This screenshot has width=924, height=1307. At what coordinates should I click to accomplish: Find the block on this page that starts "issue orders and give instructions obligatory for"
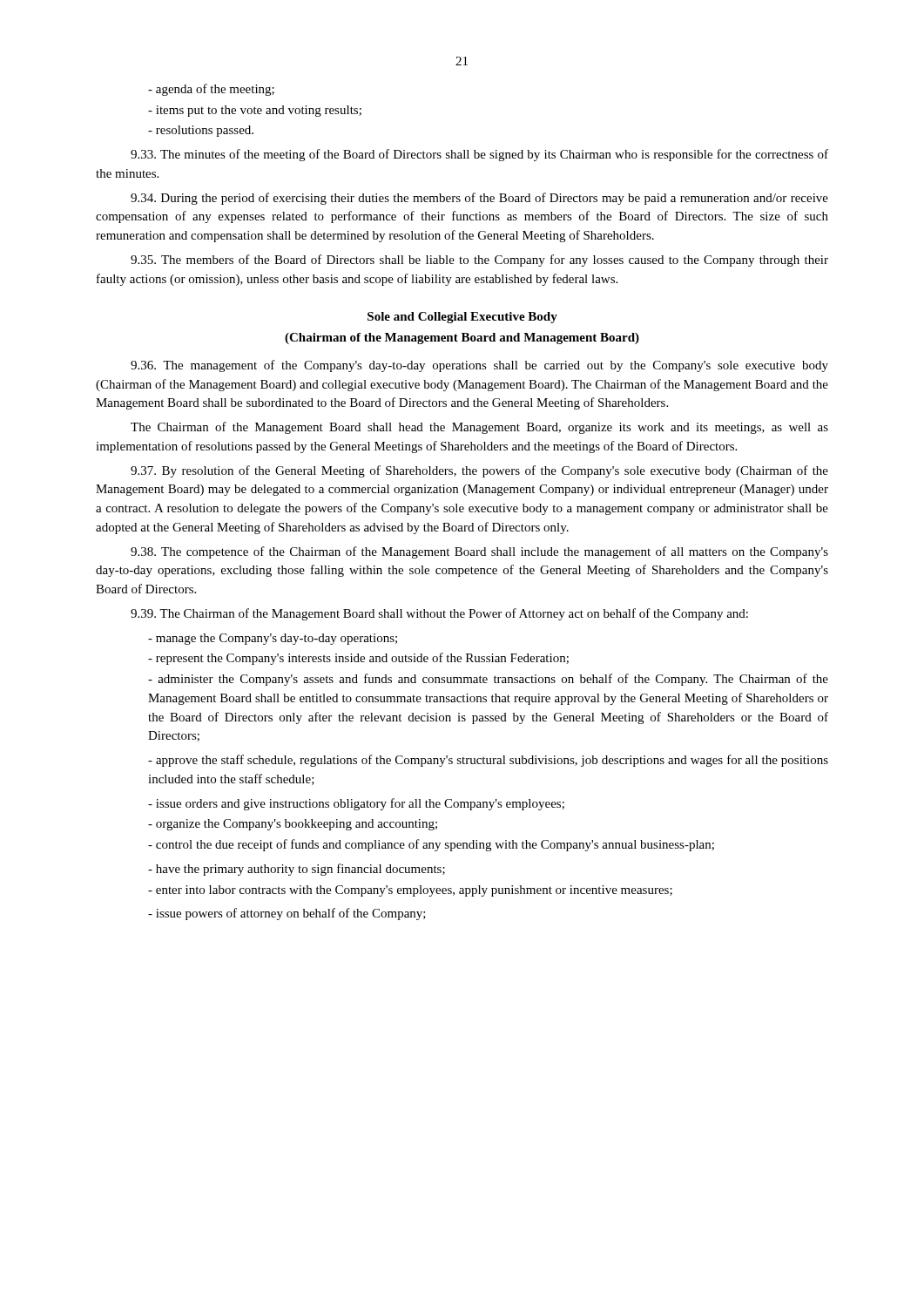point(357,803)
